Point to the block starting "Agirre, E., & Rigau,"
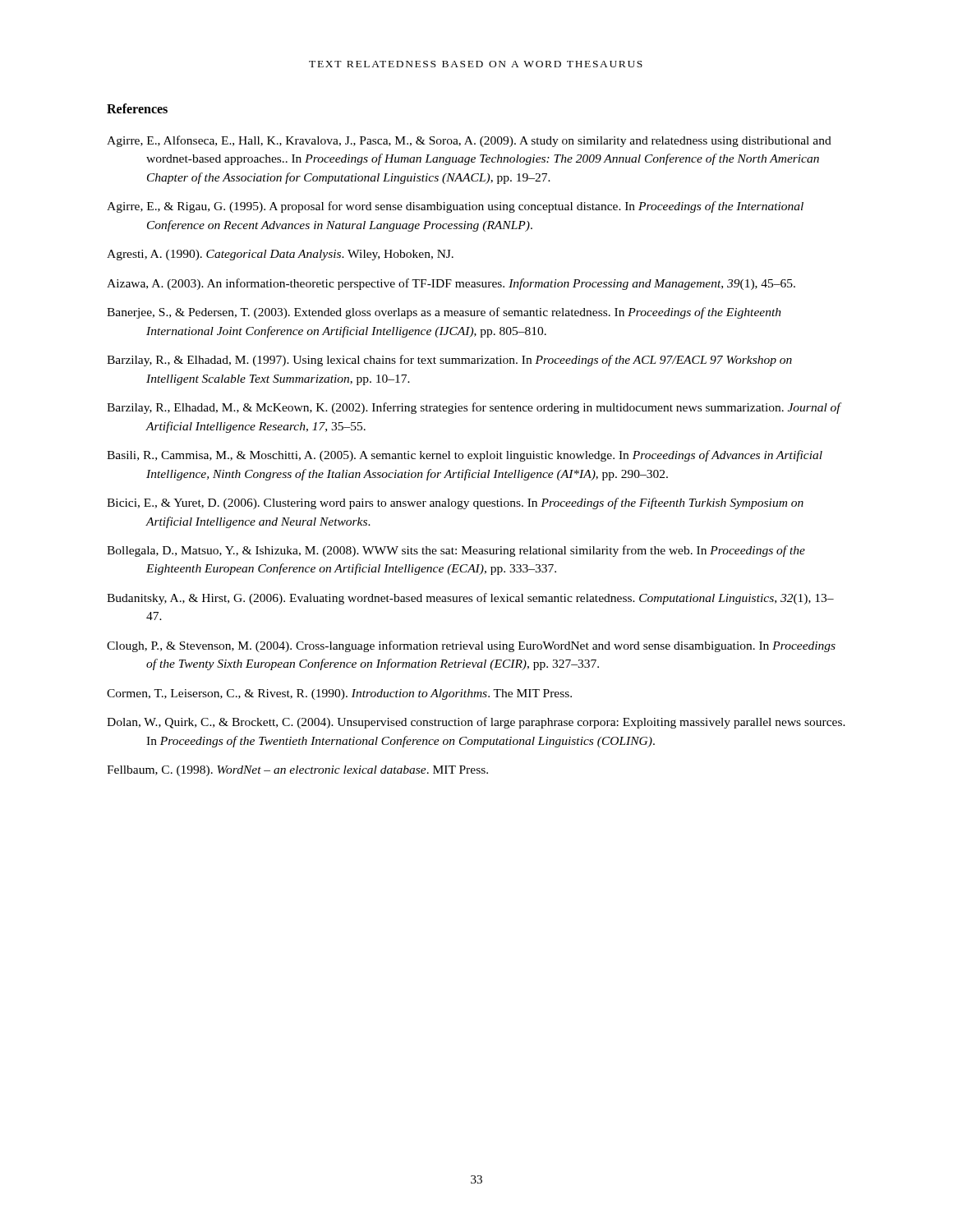 [x=455, y=215]
